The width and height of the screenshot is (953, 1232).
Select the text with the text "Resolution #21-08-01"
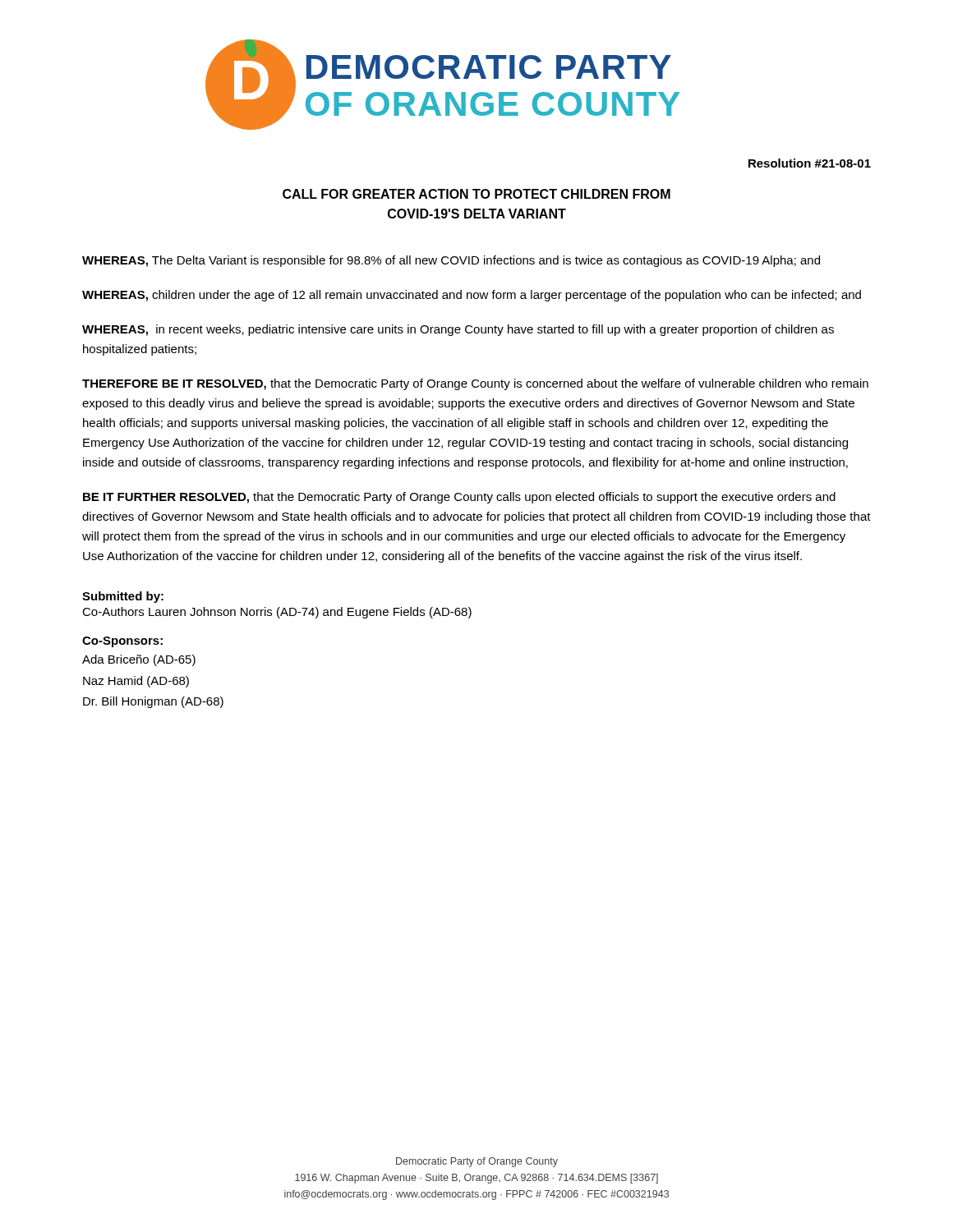[x=809, y=163]
